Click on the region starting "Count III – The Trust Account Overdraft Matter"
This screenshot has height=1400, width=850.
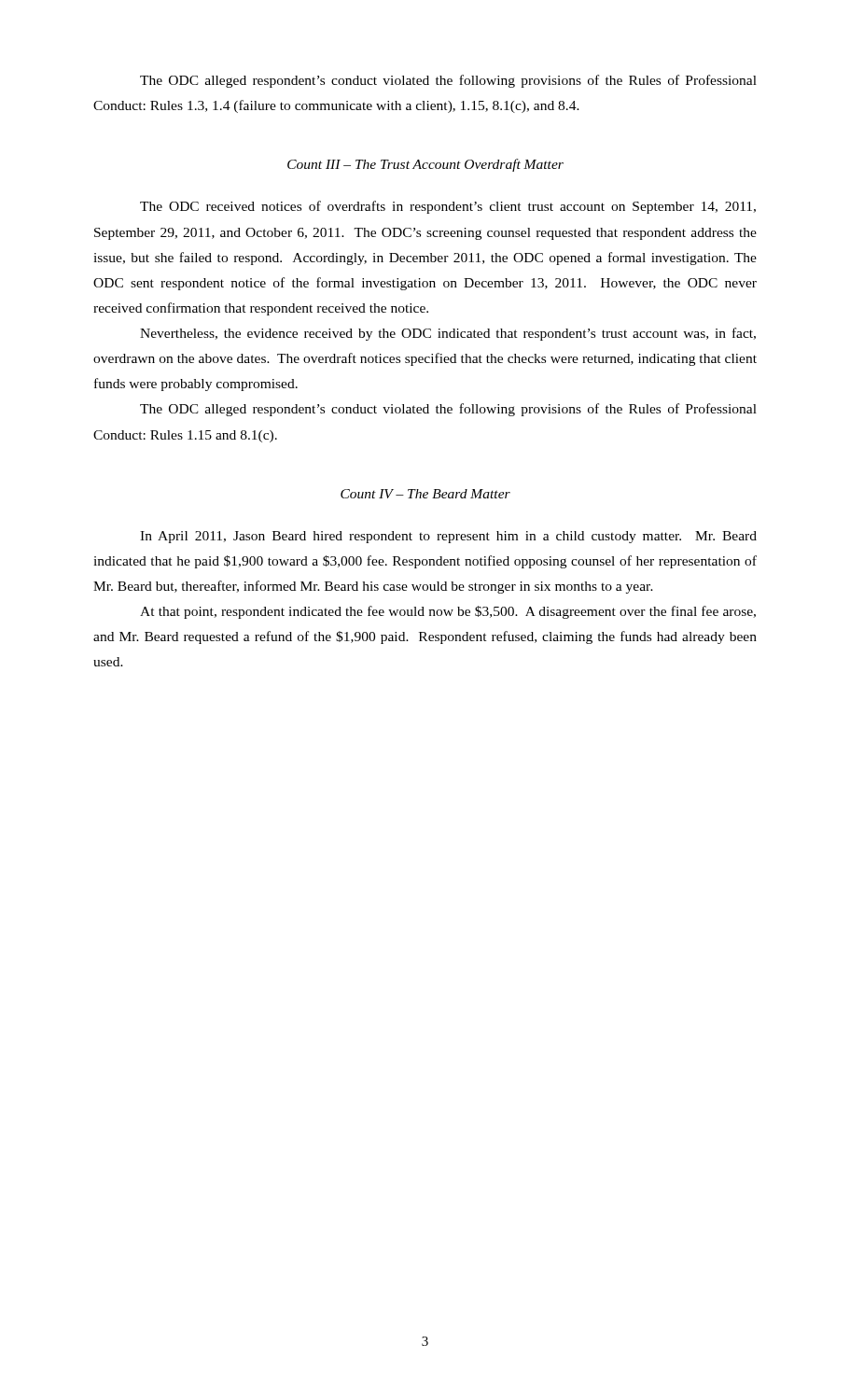pos(425,164)
